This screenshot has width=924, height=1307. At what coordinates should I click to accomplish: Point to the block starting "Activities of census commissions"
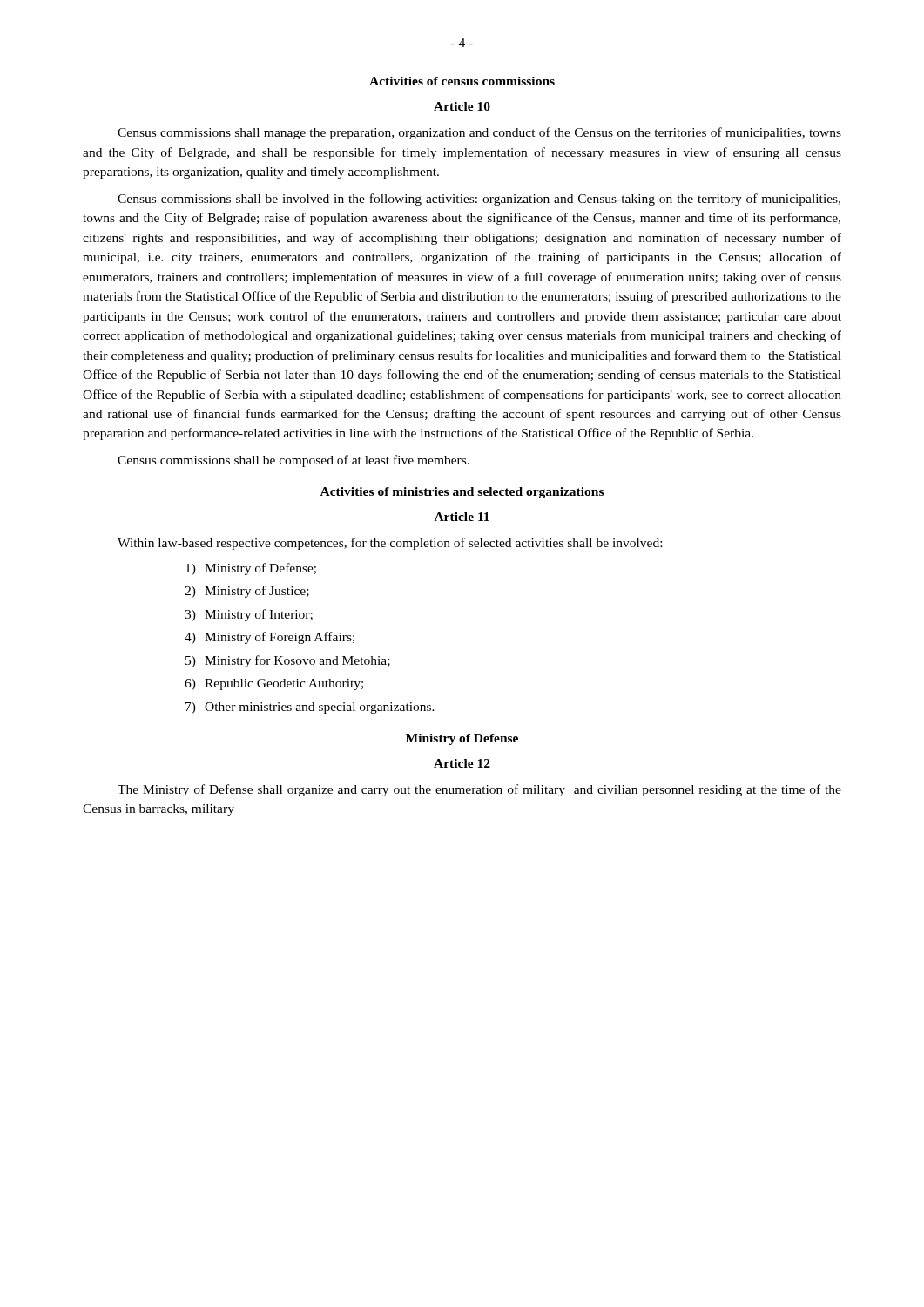(x=462, y=81)
